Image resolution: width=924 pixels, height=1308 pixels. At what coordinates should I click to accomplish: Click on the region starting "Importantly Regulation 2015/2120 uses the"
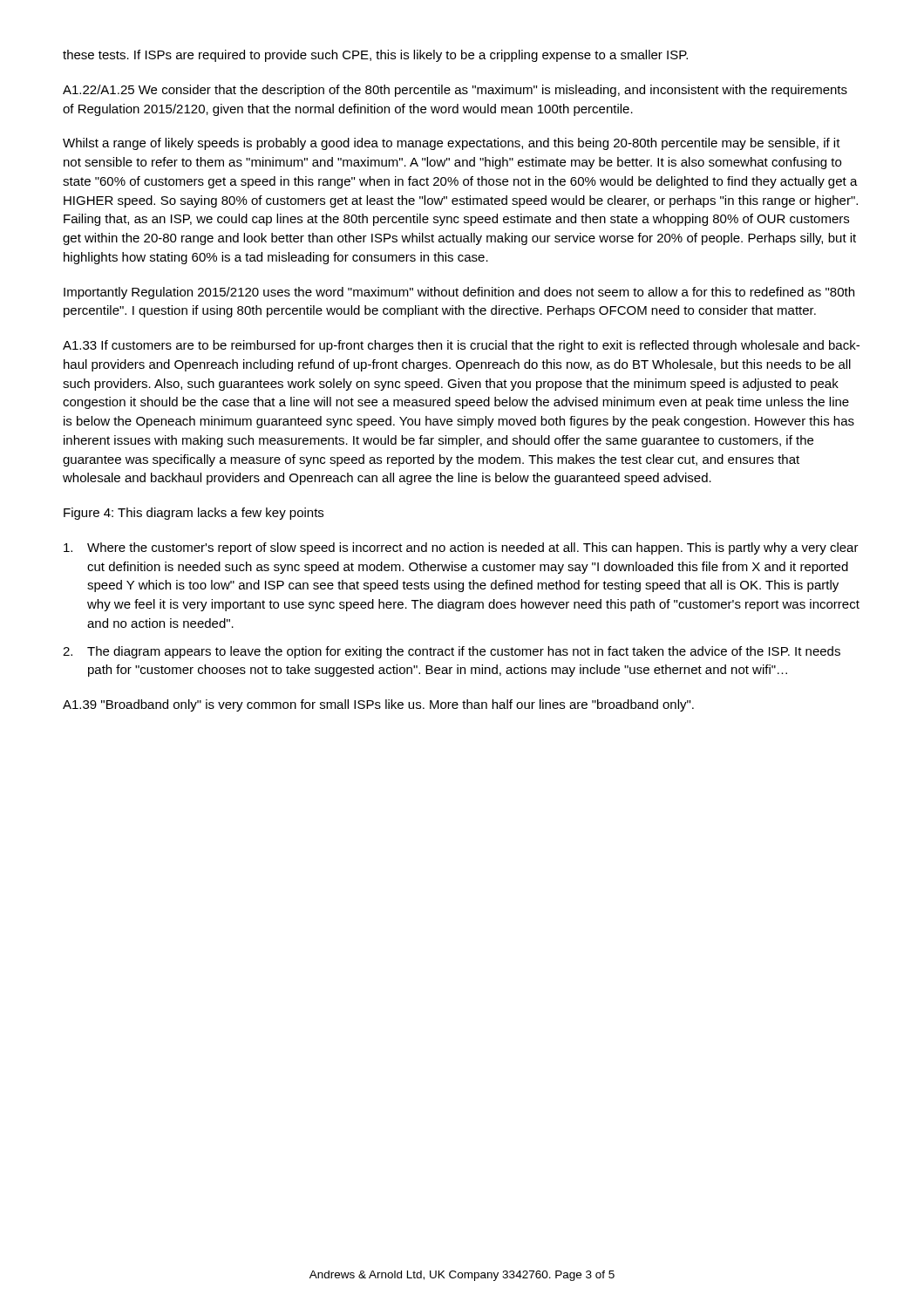point(459,301)
